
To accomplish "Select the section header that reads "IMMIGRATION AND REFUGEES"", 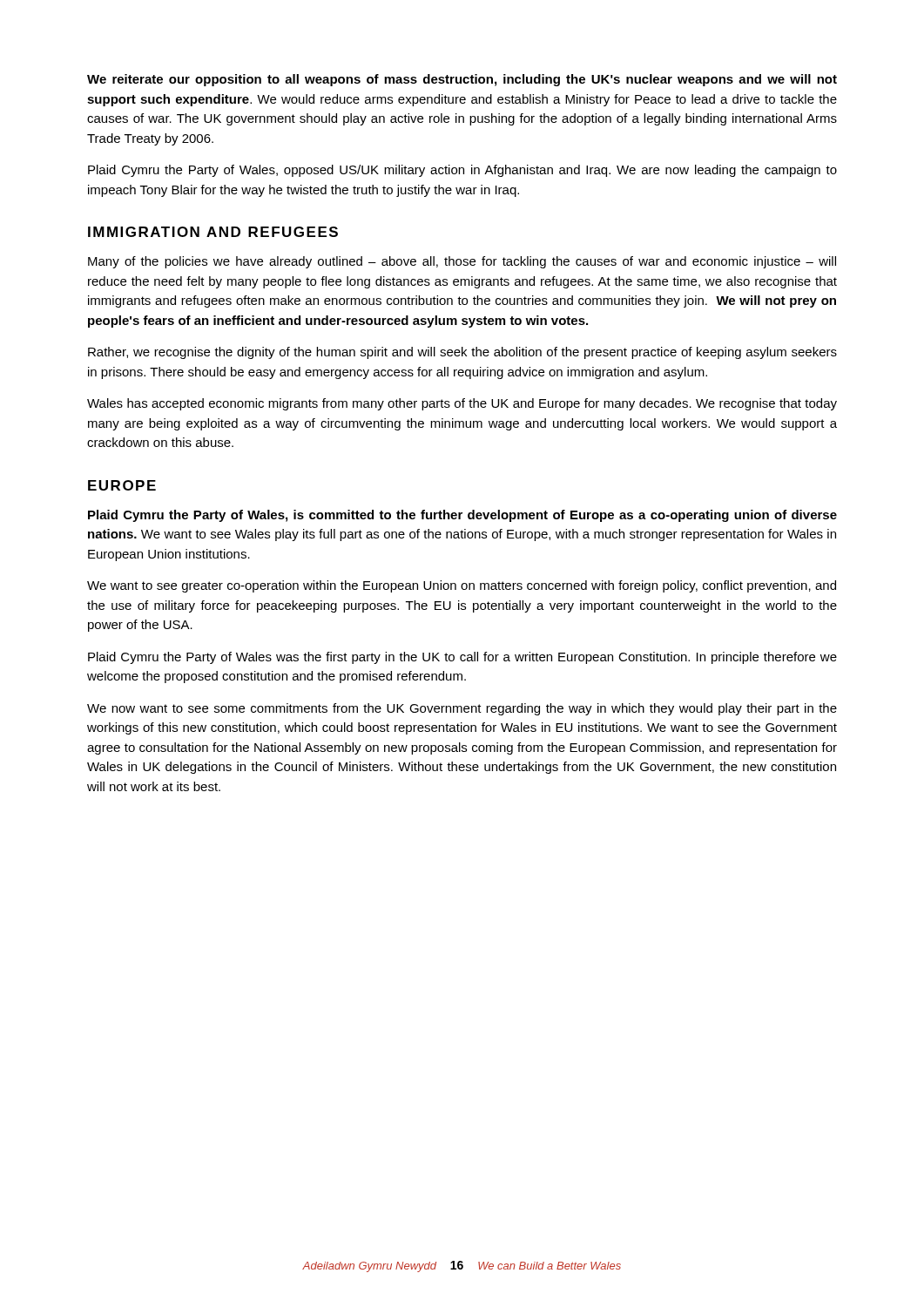I will pos(213,232).
